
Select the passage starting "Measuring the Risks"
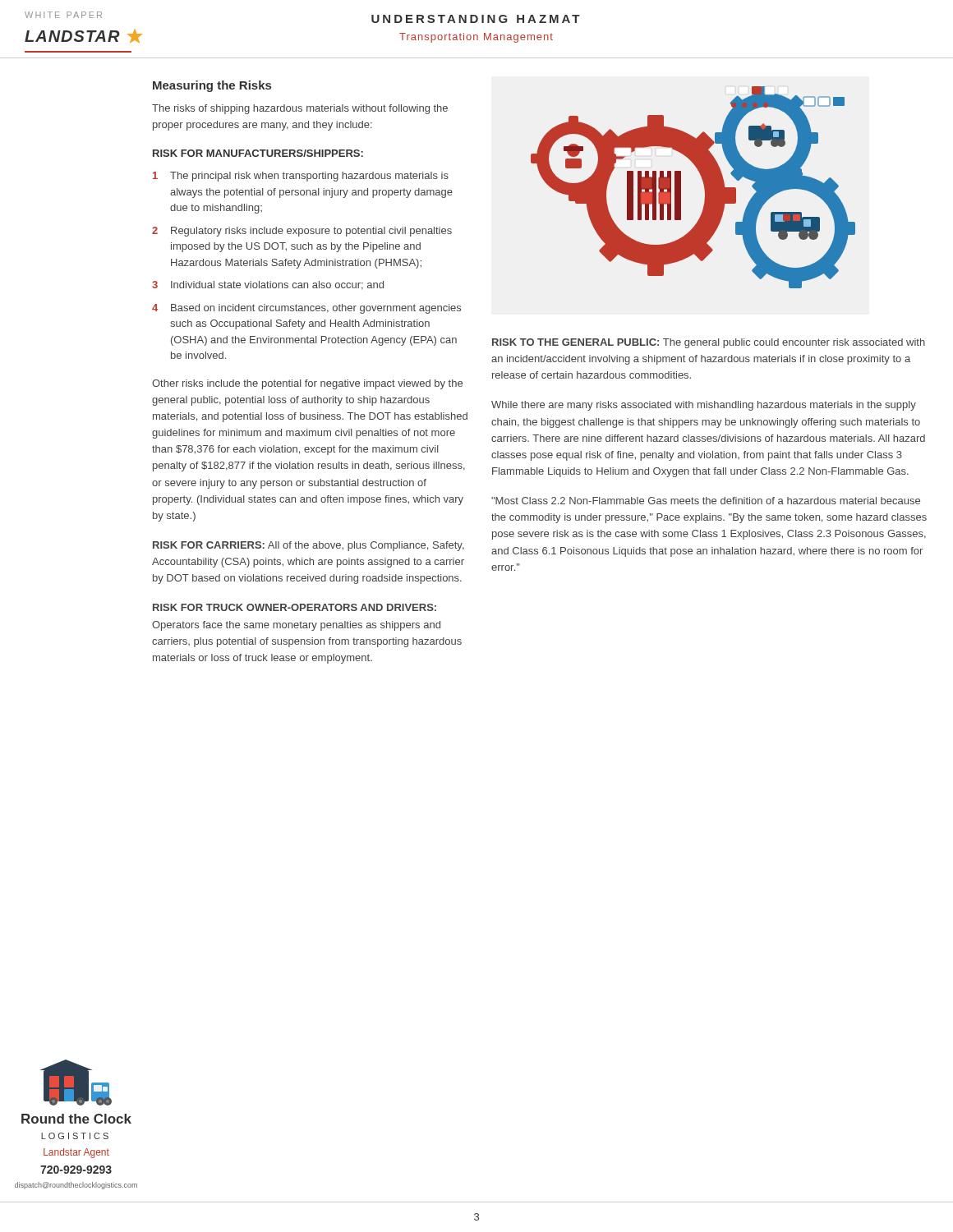(212, 85)
